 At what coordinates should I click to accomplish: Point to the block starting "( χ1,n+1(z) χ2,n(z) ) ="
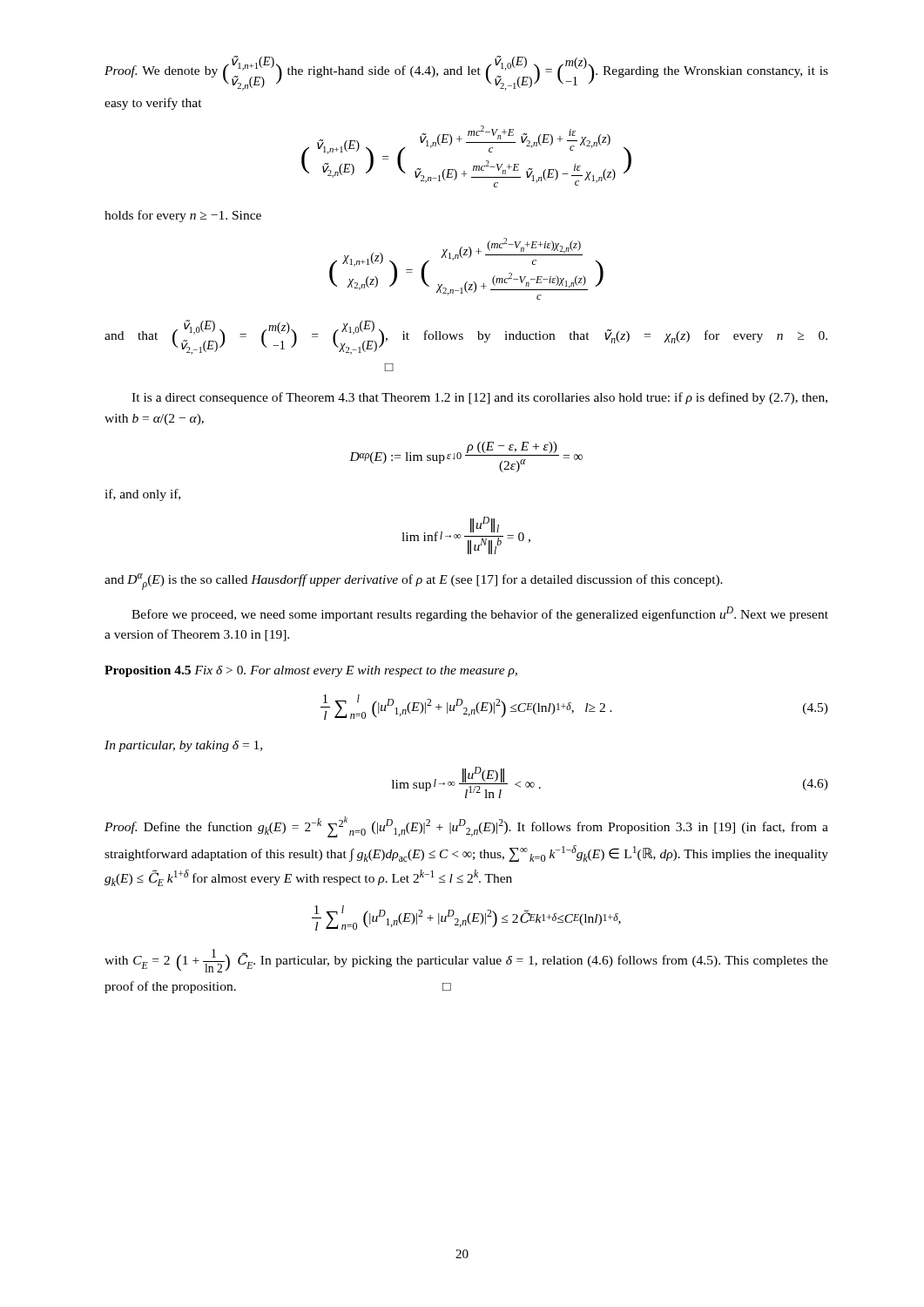point(466,270)
